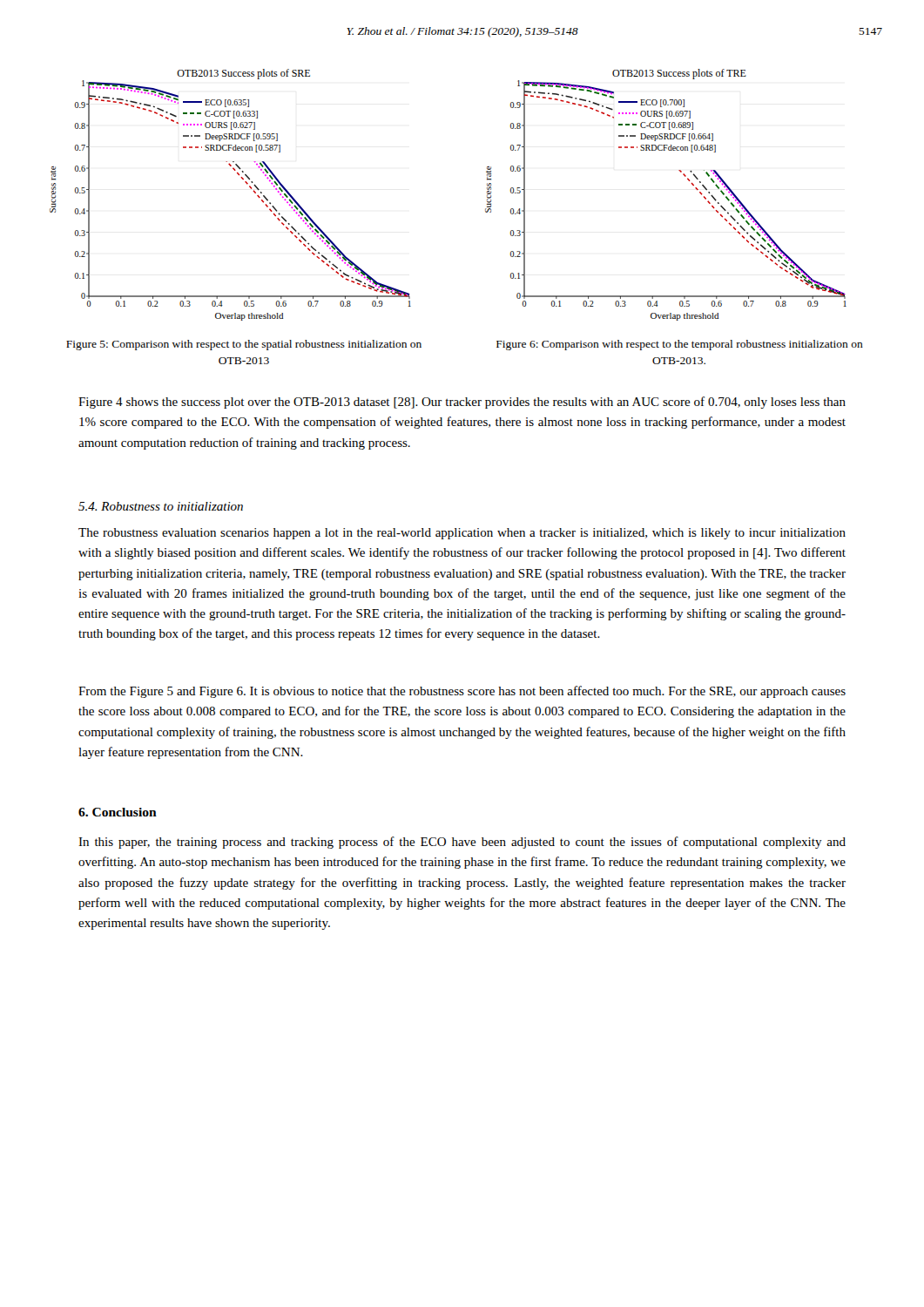Locate the block of text that opens with "The robustness evaluation scenarios"

pos(462,583)
